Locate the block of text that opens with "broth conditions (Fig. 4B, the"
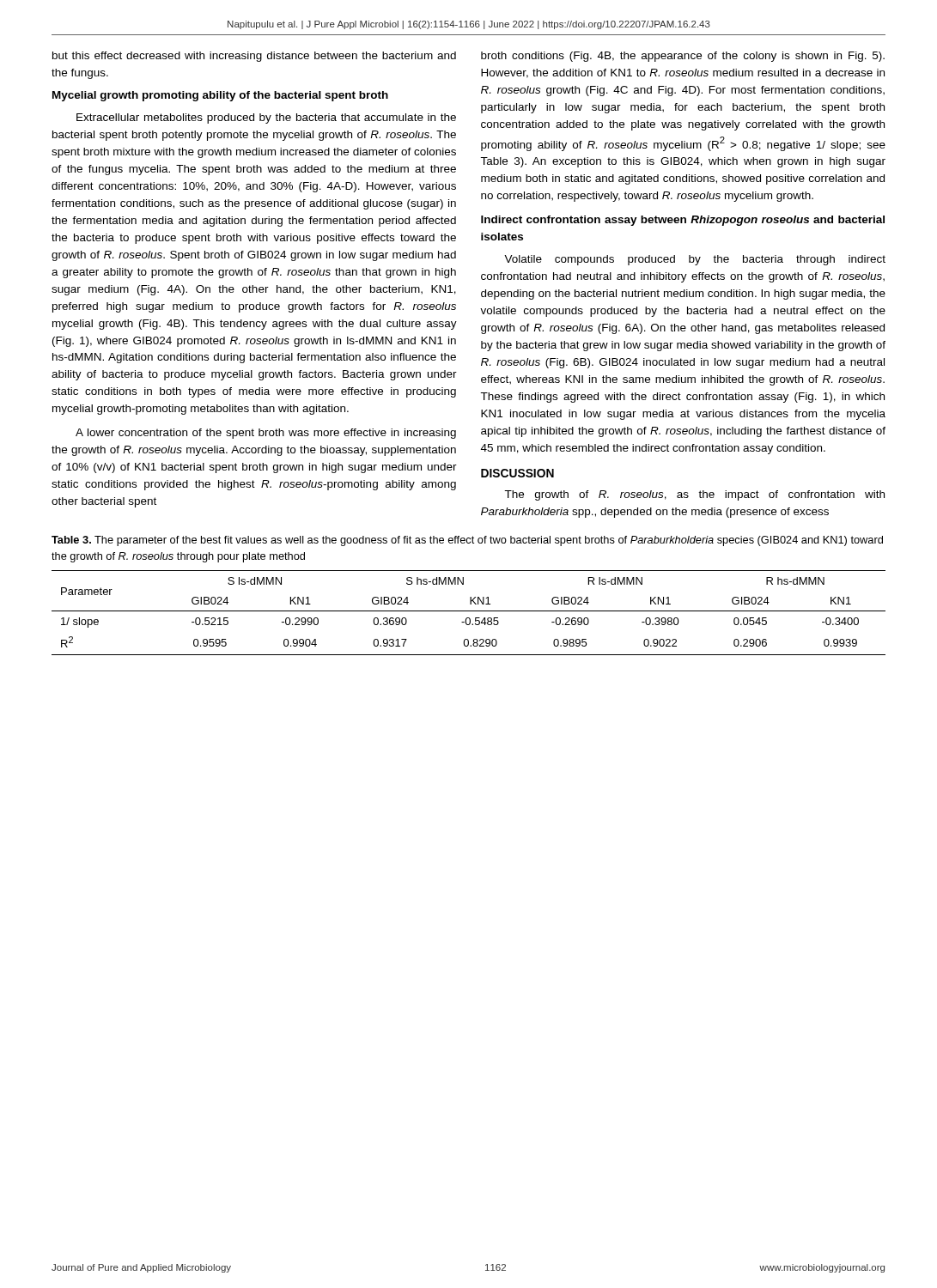This screenshot has height=1288, width=937. pyautogui.click(x=683, y=126)
